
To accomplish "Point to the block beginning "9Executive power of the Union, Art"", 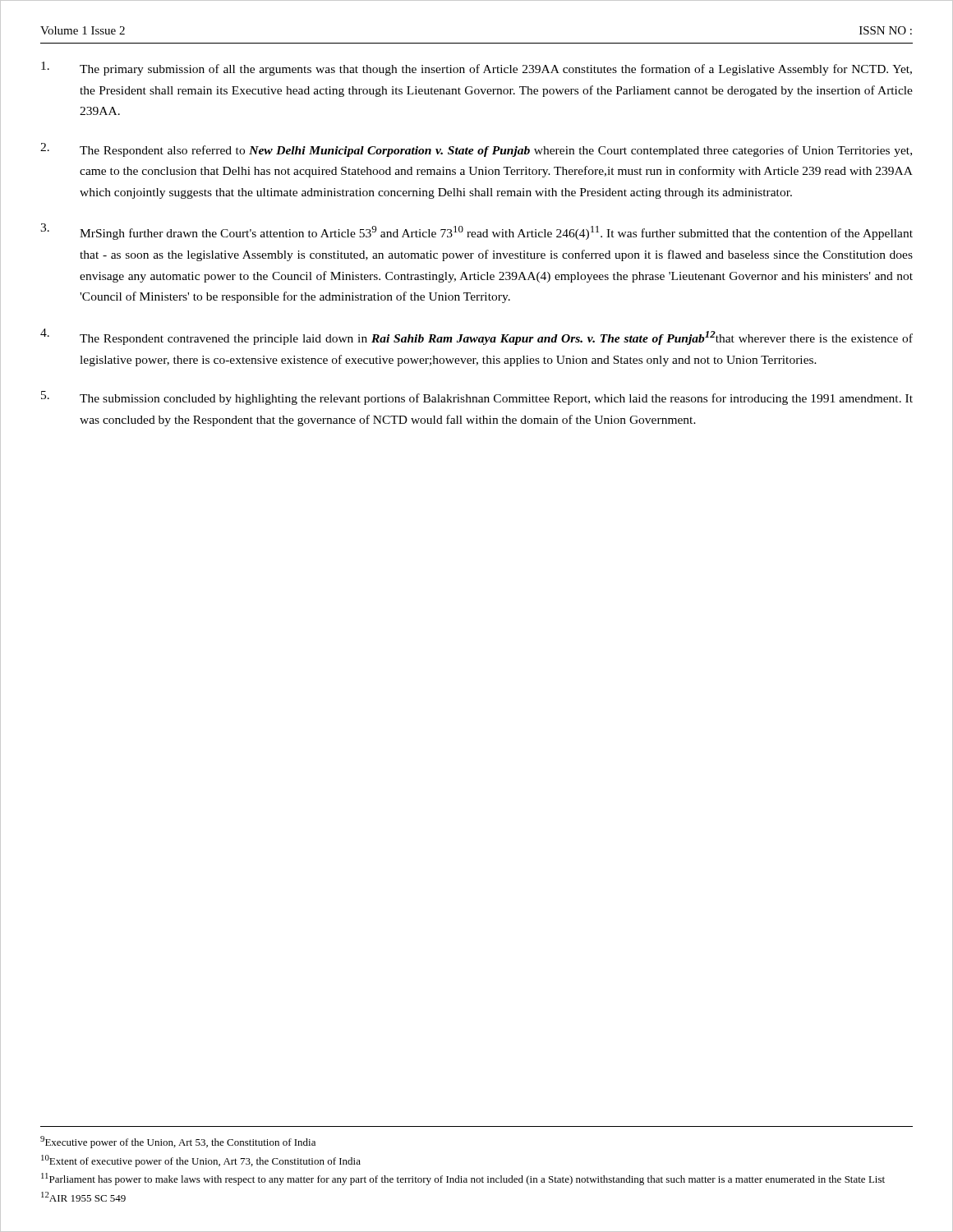I will (476, 1169).
